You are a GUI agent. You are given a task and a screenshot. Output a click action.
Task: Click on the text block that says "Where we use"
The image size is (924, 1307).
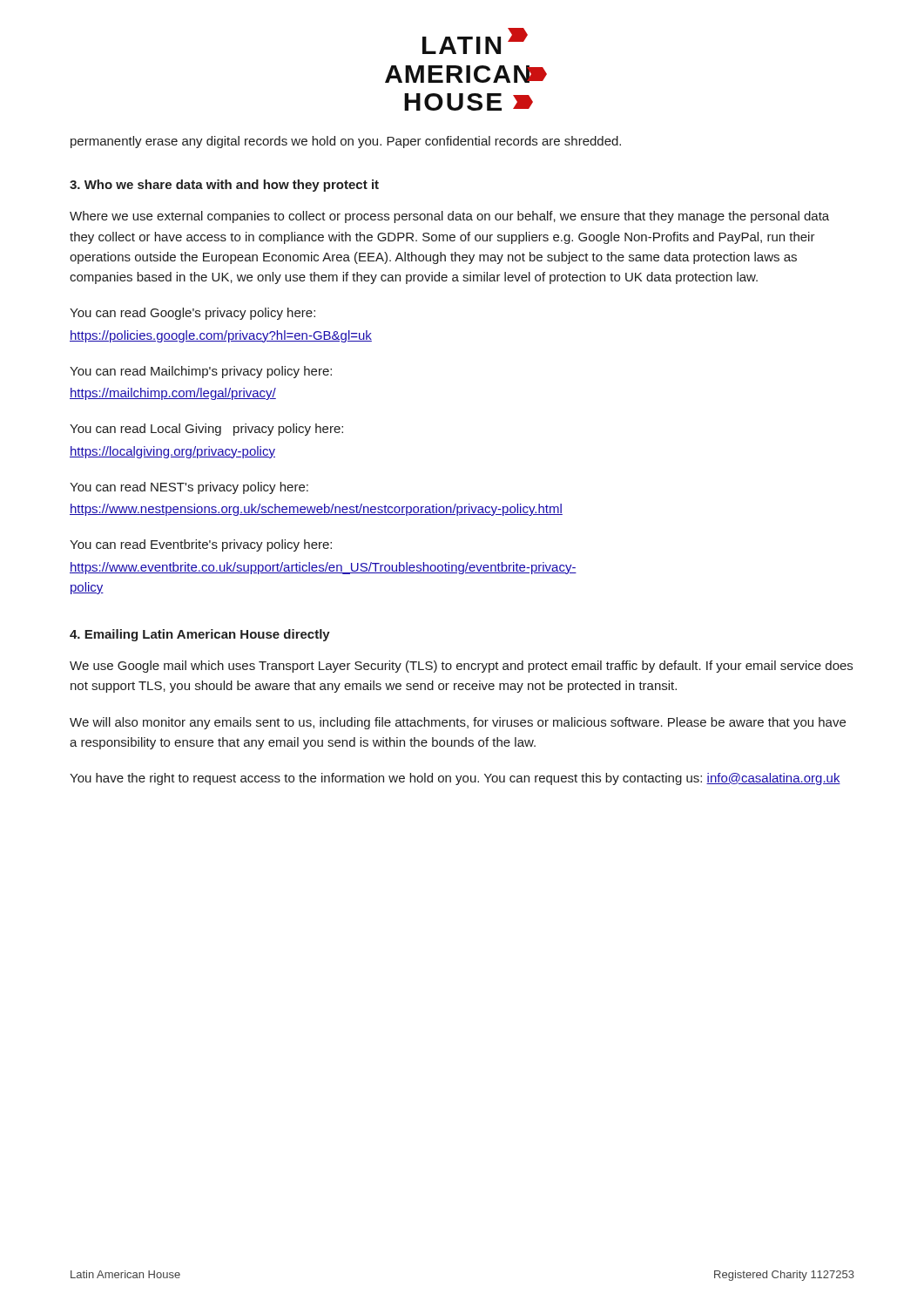449,246
